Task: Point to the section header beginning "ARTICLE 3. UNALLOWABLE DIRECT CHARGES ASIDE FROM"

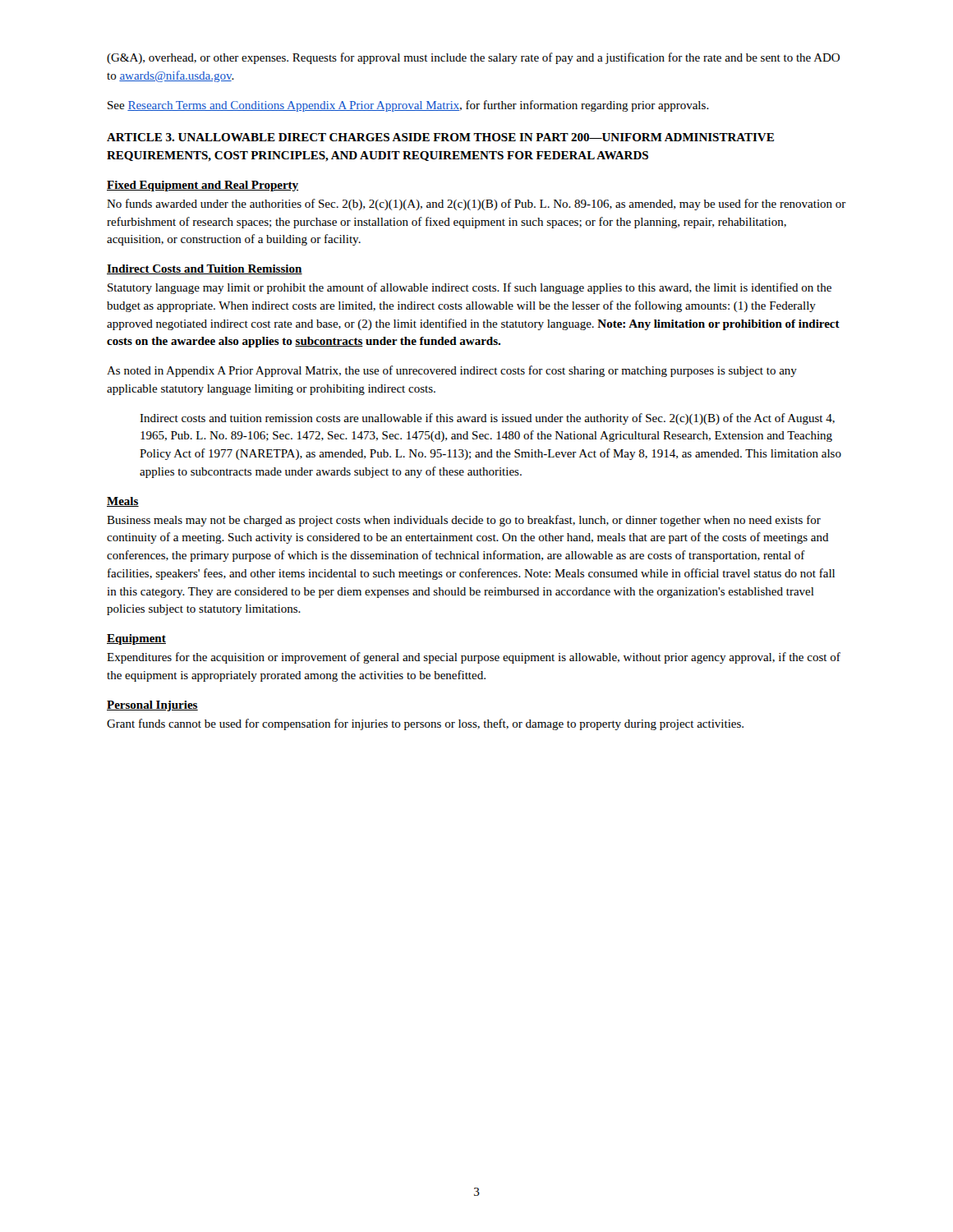Action: [476, 147]
